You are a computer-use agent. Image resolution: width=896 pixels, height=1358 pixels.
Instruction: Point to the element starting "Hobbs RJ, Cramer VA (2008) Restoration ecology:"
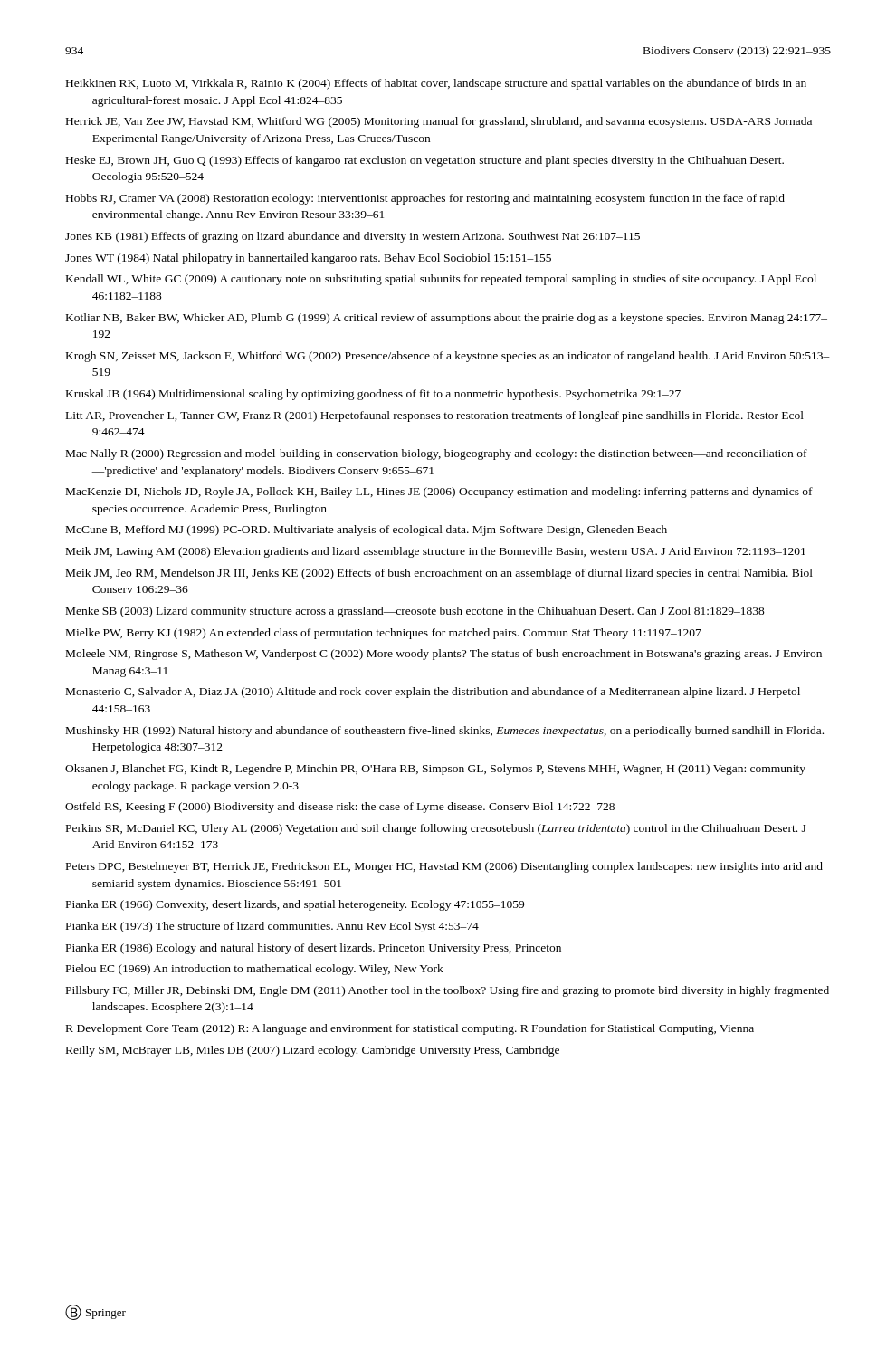(425, 206)
